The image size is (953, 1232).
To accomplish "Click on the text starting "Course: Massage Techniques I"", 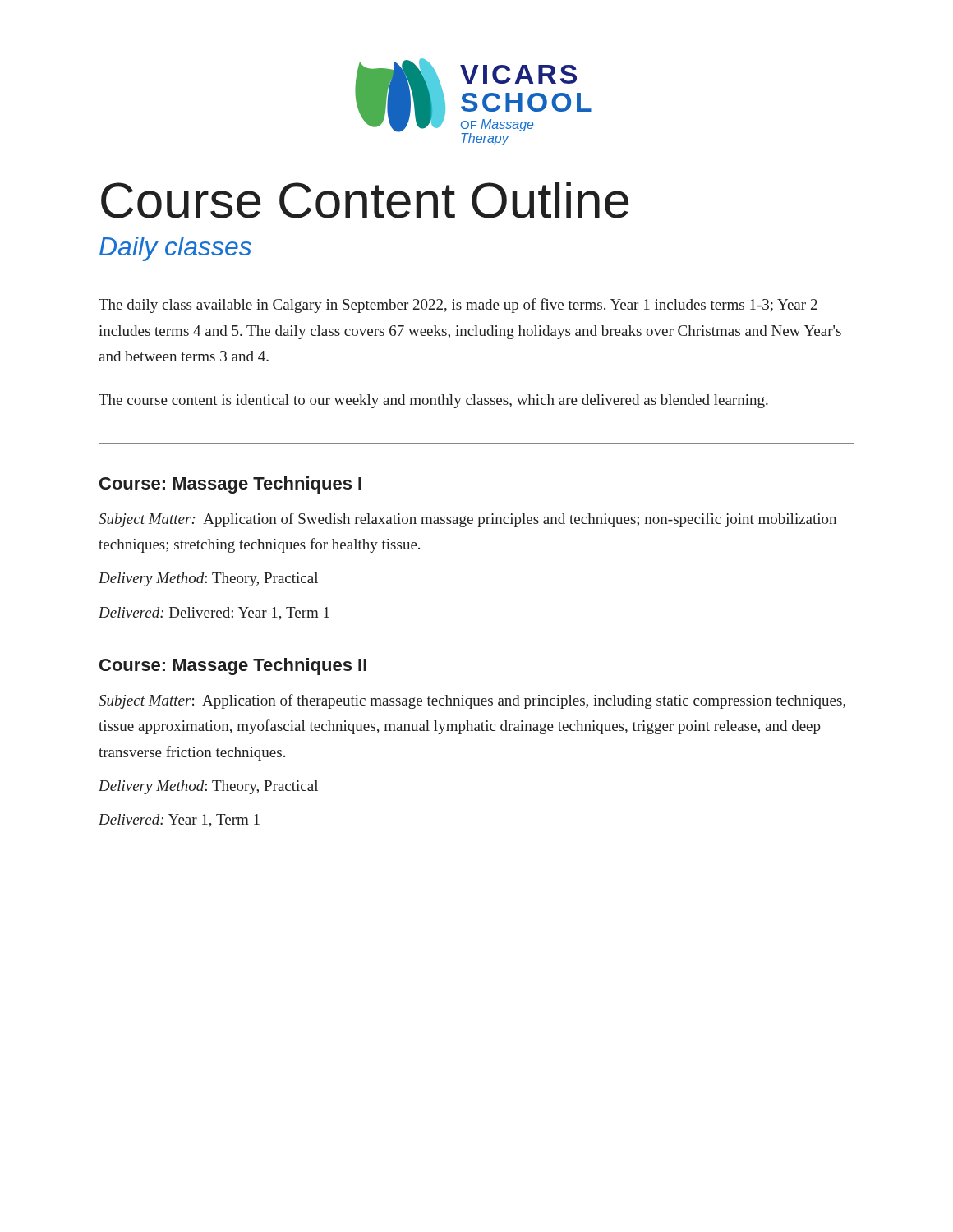I will click(x=230, y=483).
